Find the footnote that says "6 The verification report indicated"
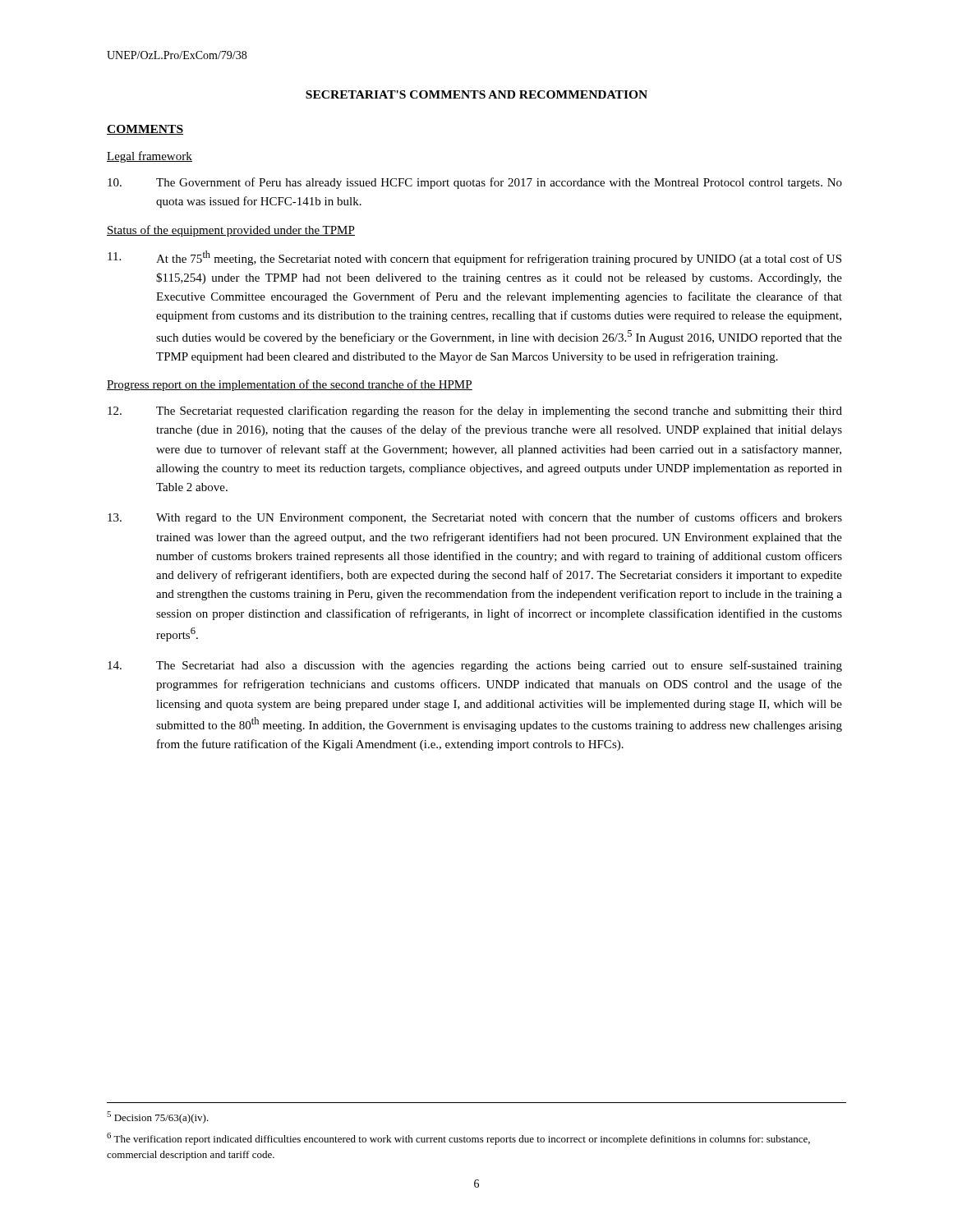 click(459, 1145)
